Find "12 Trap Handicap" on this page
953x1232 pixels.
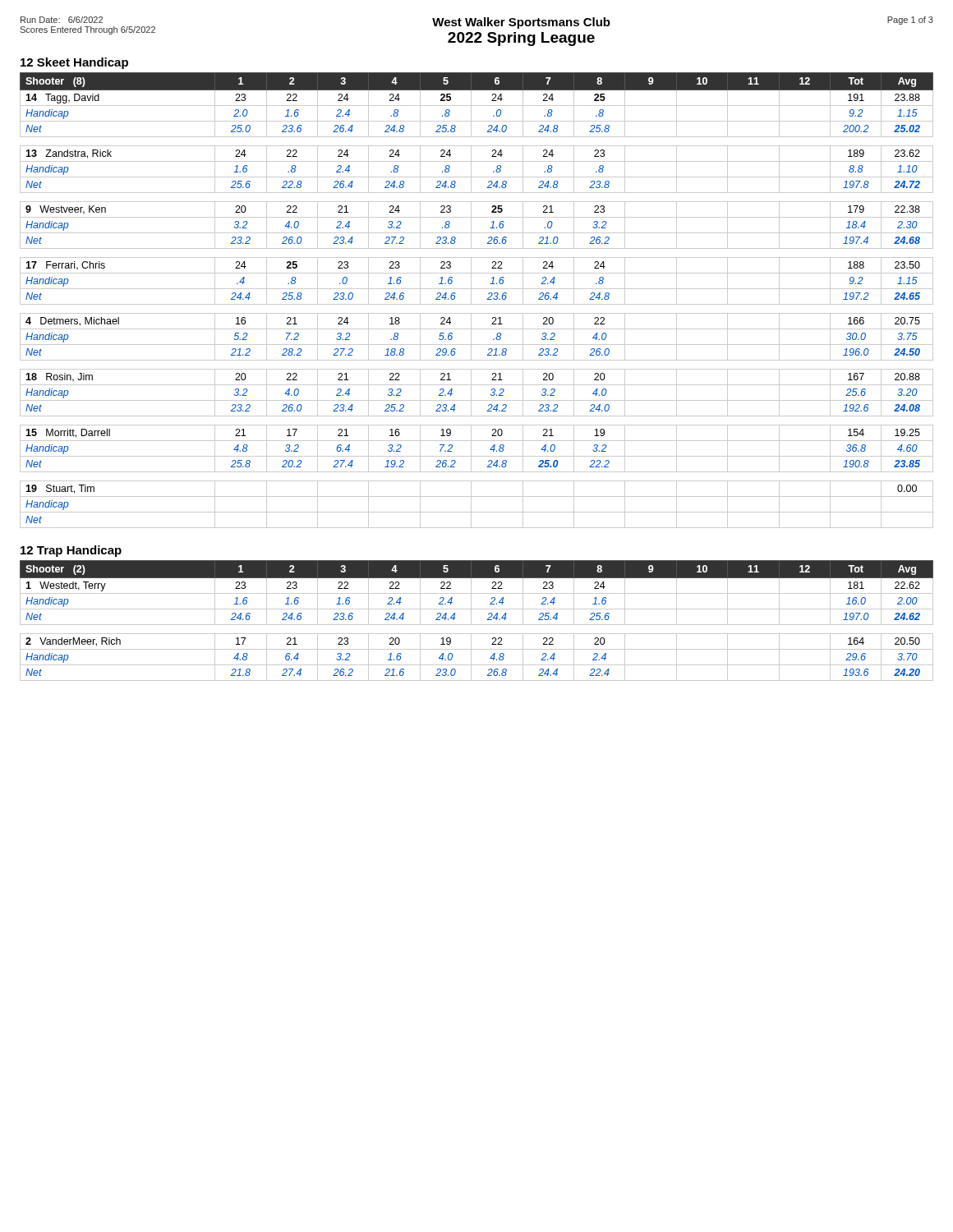[x=71, y=550]
